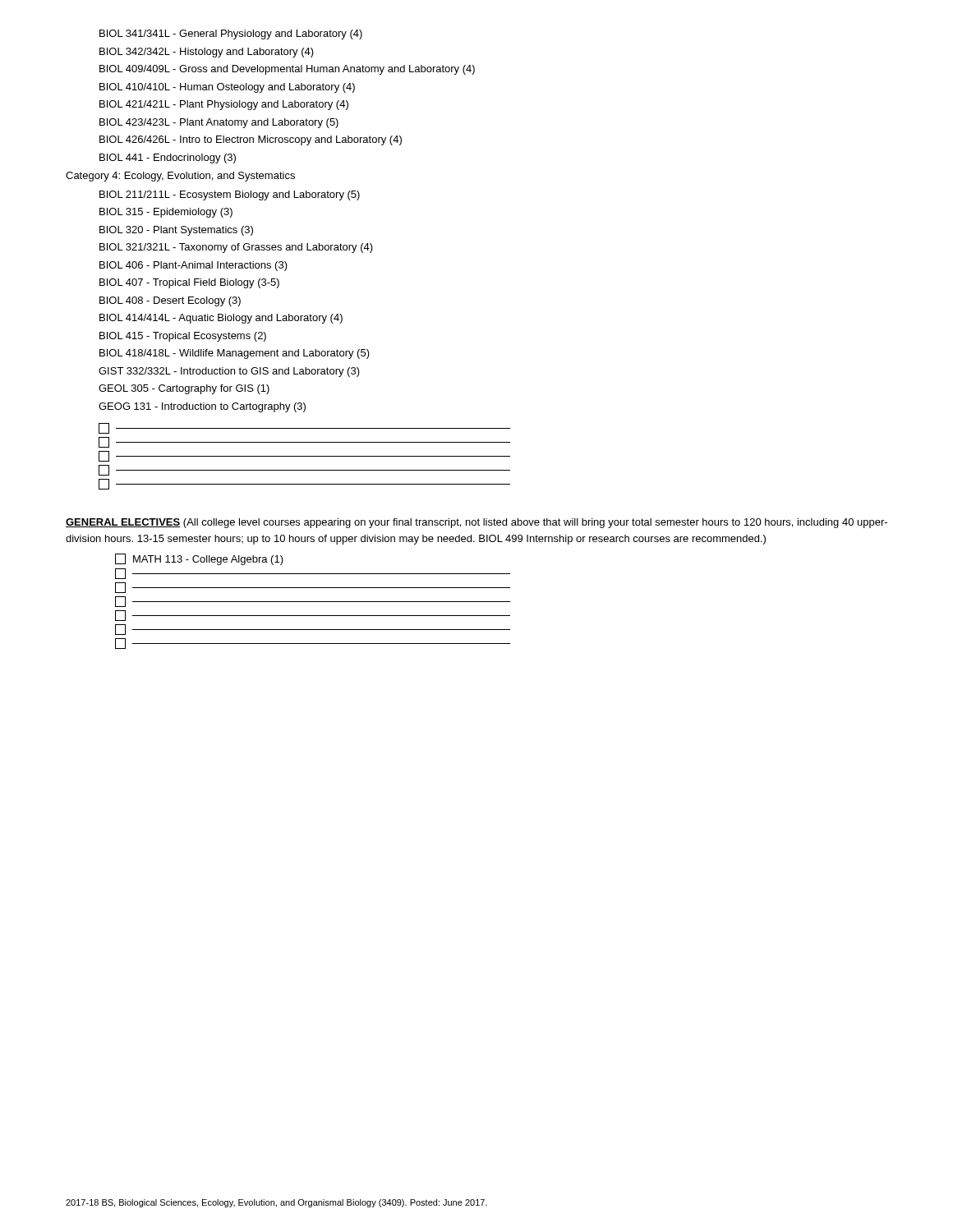The image size is (953, 1232).
Task: Locate the list item containing "BIOL 441 - Endocrinology"
Action: 168,157
